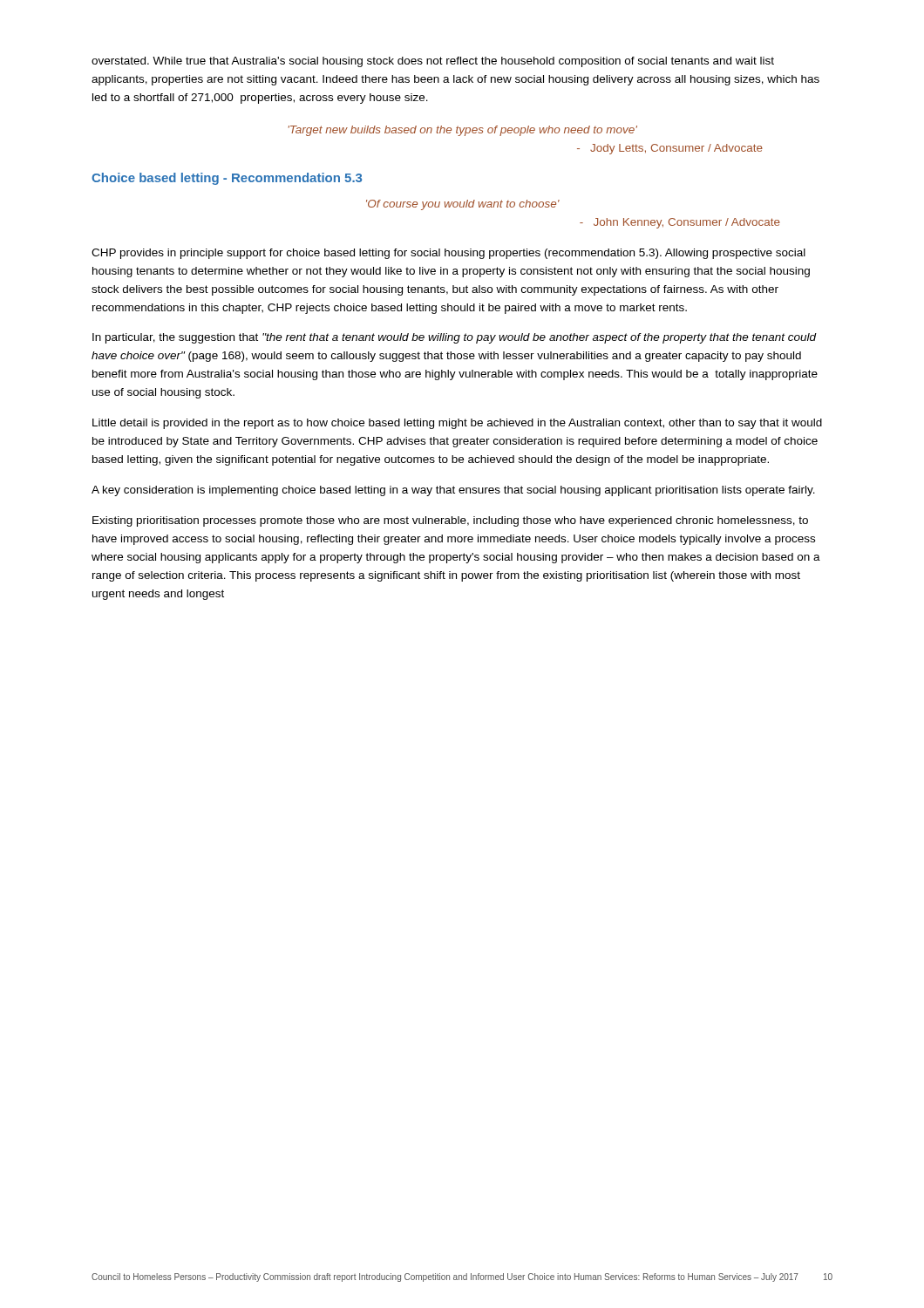Find the block on this page that starts "overstated. While true that"
924x1308 pixels.
coord(456,79)
